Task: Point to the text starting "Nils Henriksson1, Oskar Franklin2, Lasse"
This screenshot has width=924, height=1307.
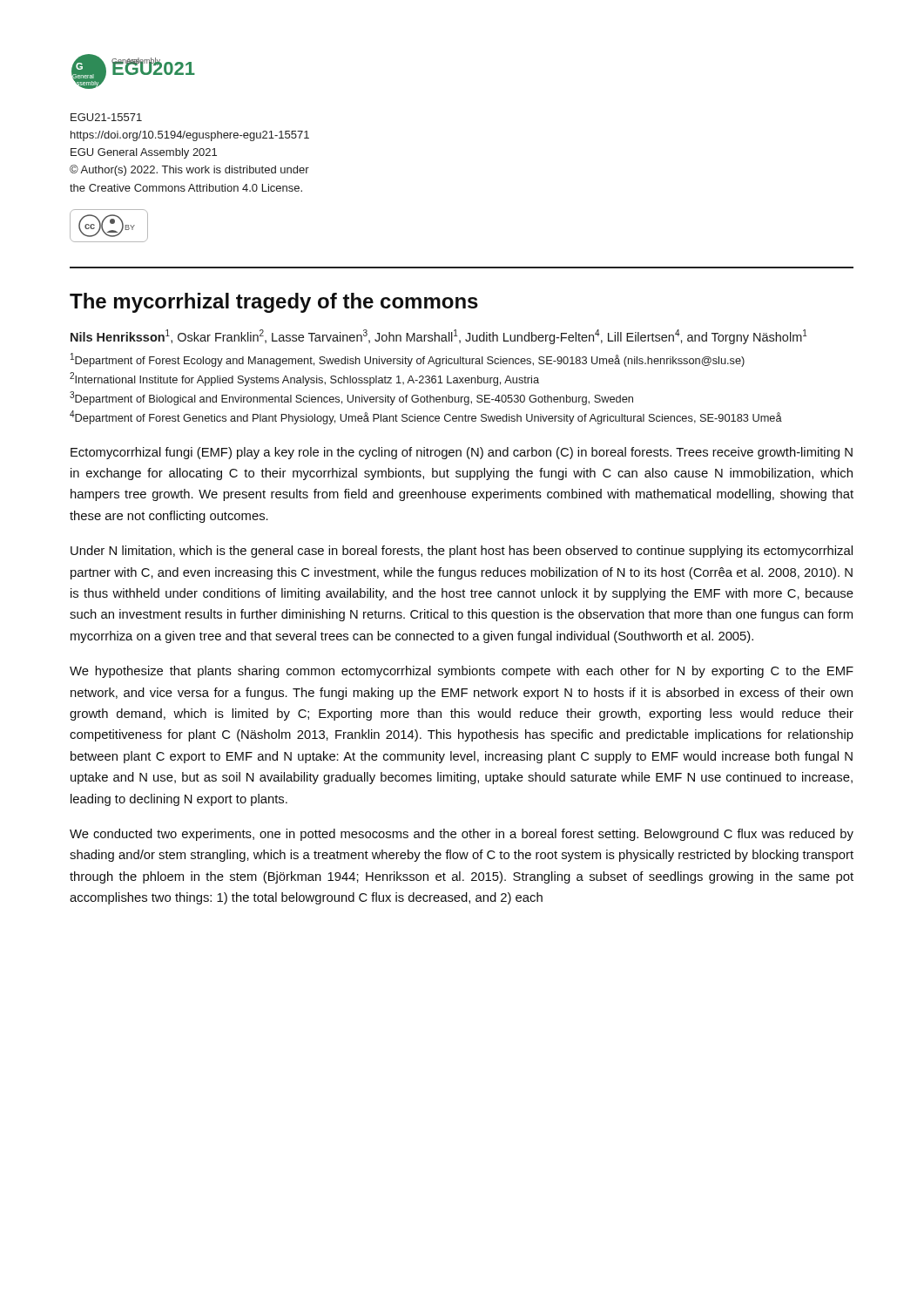Action: pos(438,336)
